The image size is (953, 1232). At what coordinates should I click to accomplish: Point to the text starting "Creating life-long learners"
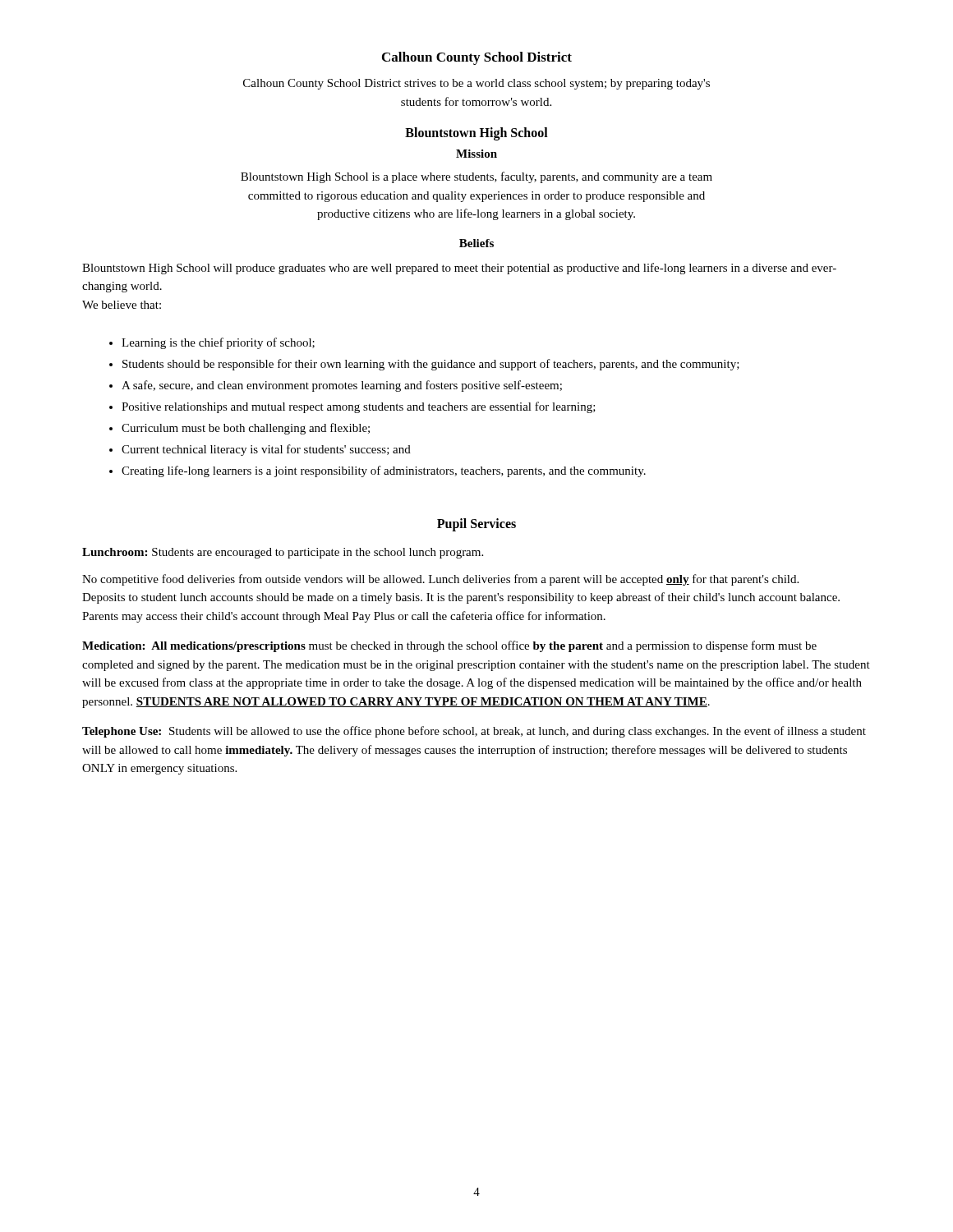[x=384, y=471]
